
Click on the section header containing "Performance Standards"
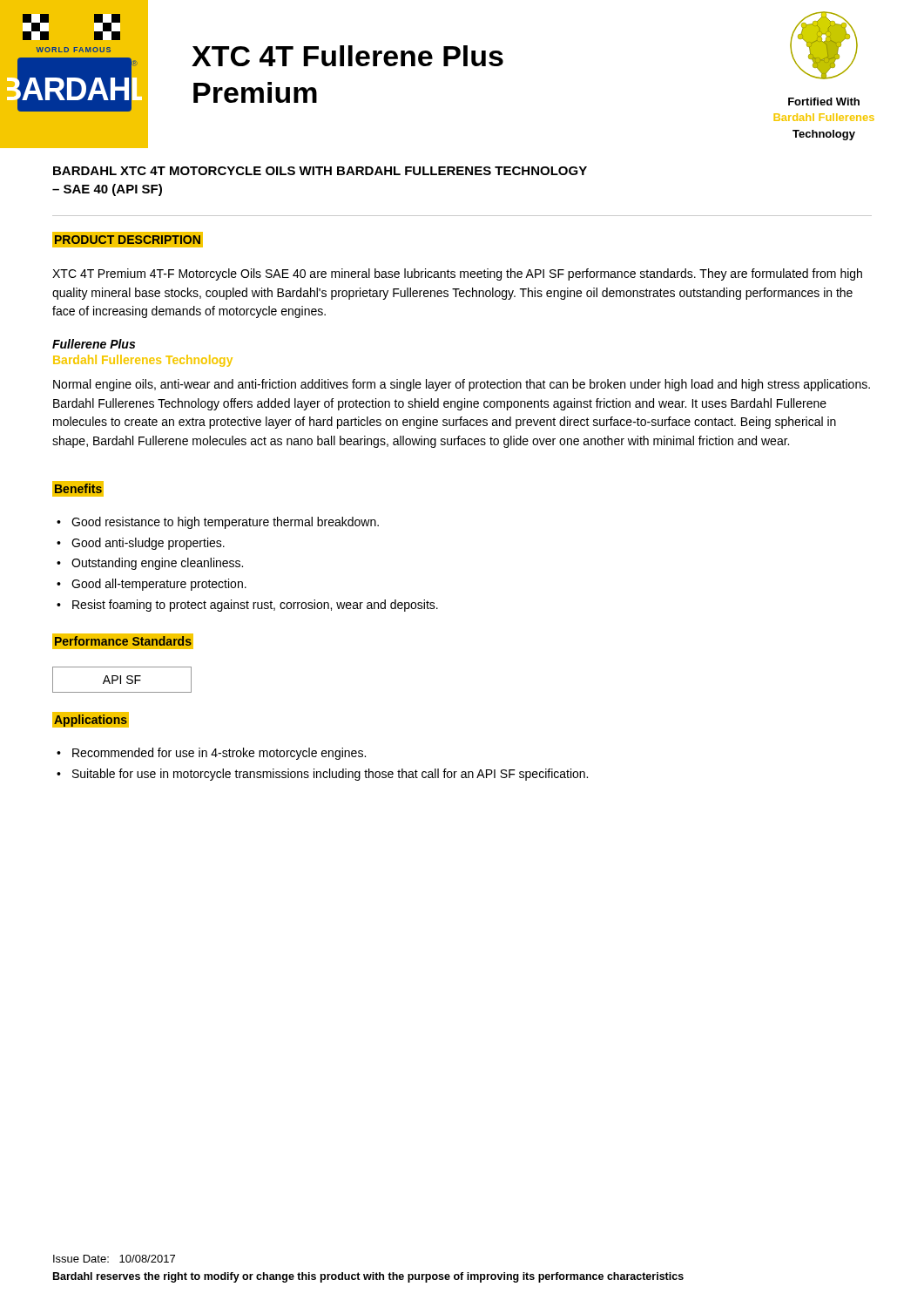[x=123, y=641]
